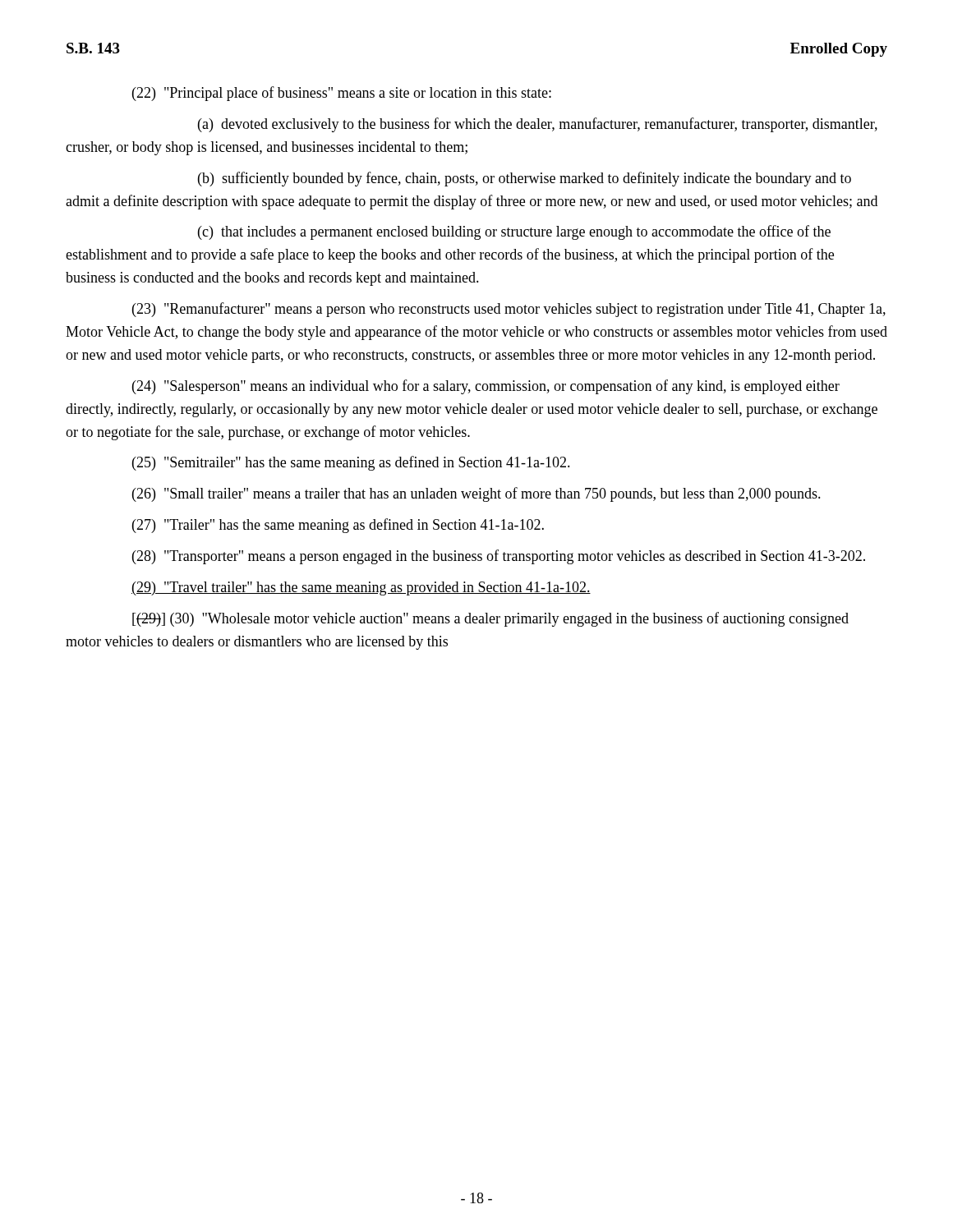Point to the block beginning "(24) "Salesperson" means an individual who"

tap(472, 409)
